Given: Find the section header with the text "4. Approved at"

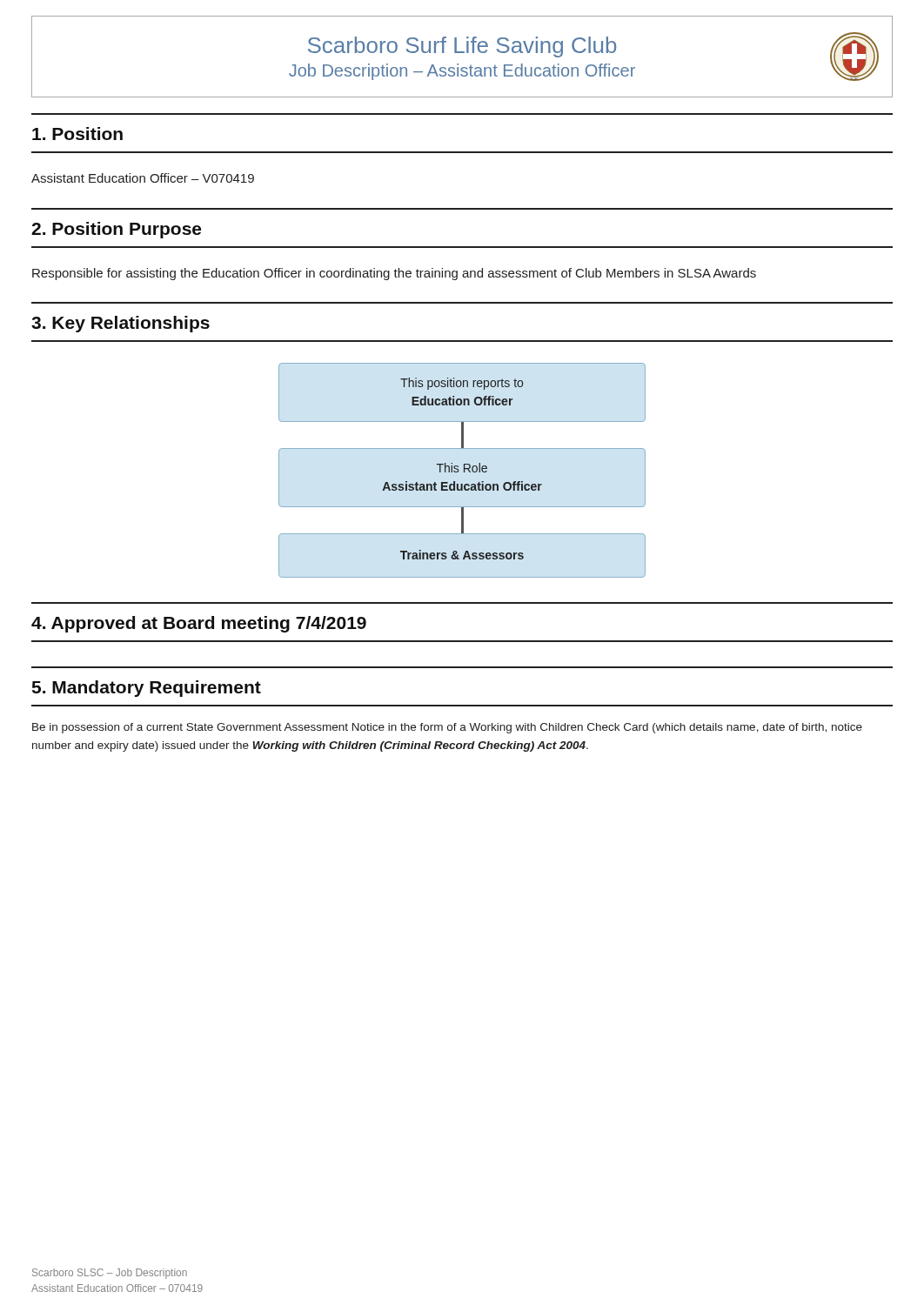Looking at the screenshot, I should point(199,622).
